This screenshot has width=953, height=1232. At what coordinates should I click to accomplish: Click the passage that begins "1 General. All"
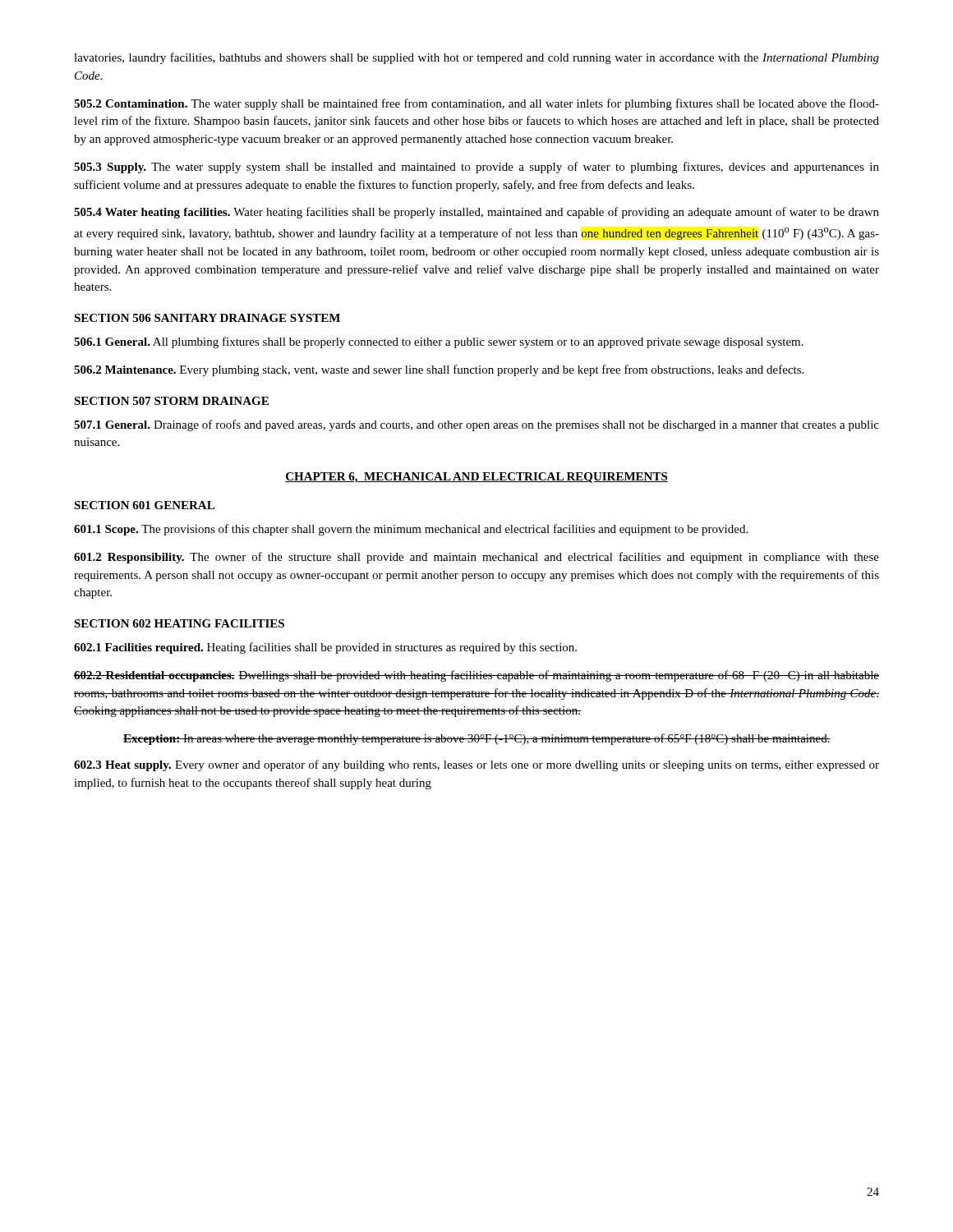[x=439, y=342]
